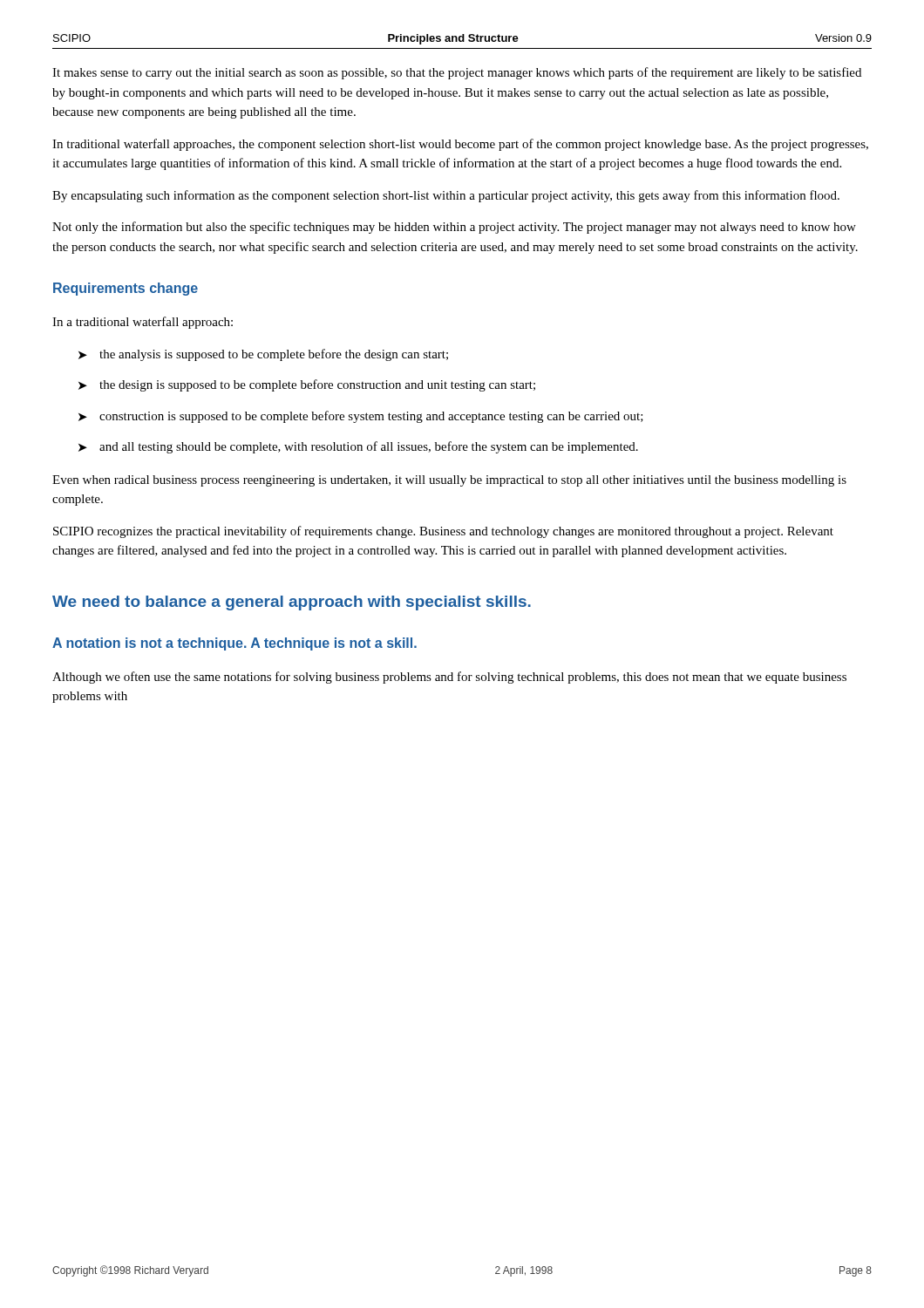Point to the block starting "It makes sense to carry out the initial"

(x=462, y=92)
